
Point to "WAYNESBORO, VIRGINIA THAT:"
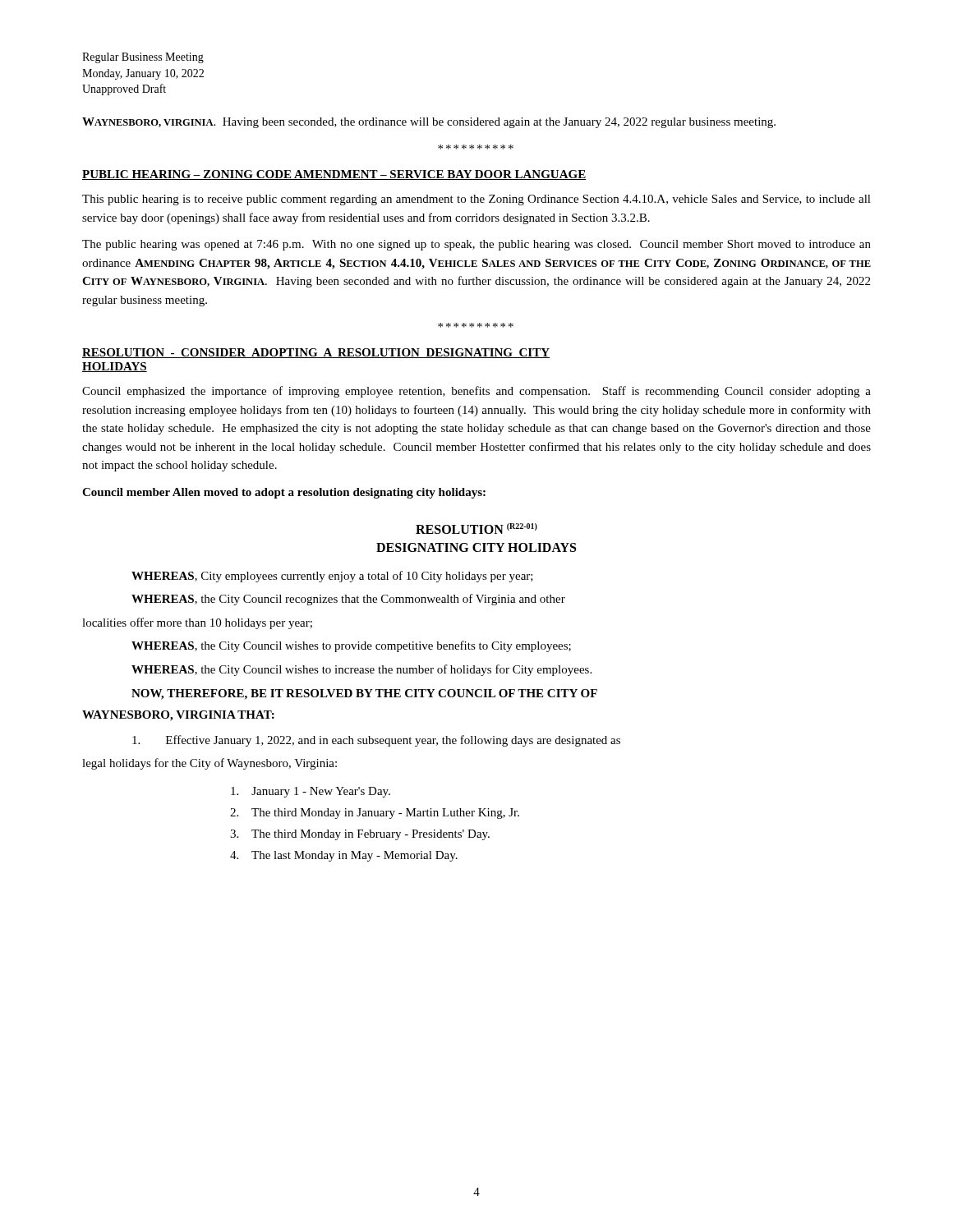pyautogui.click(x=179, y=715)
